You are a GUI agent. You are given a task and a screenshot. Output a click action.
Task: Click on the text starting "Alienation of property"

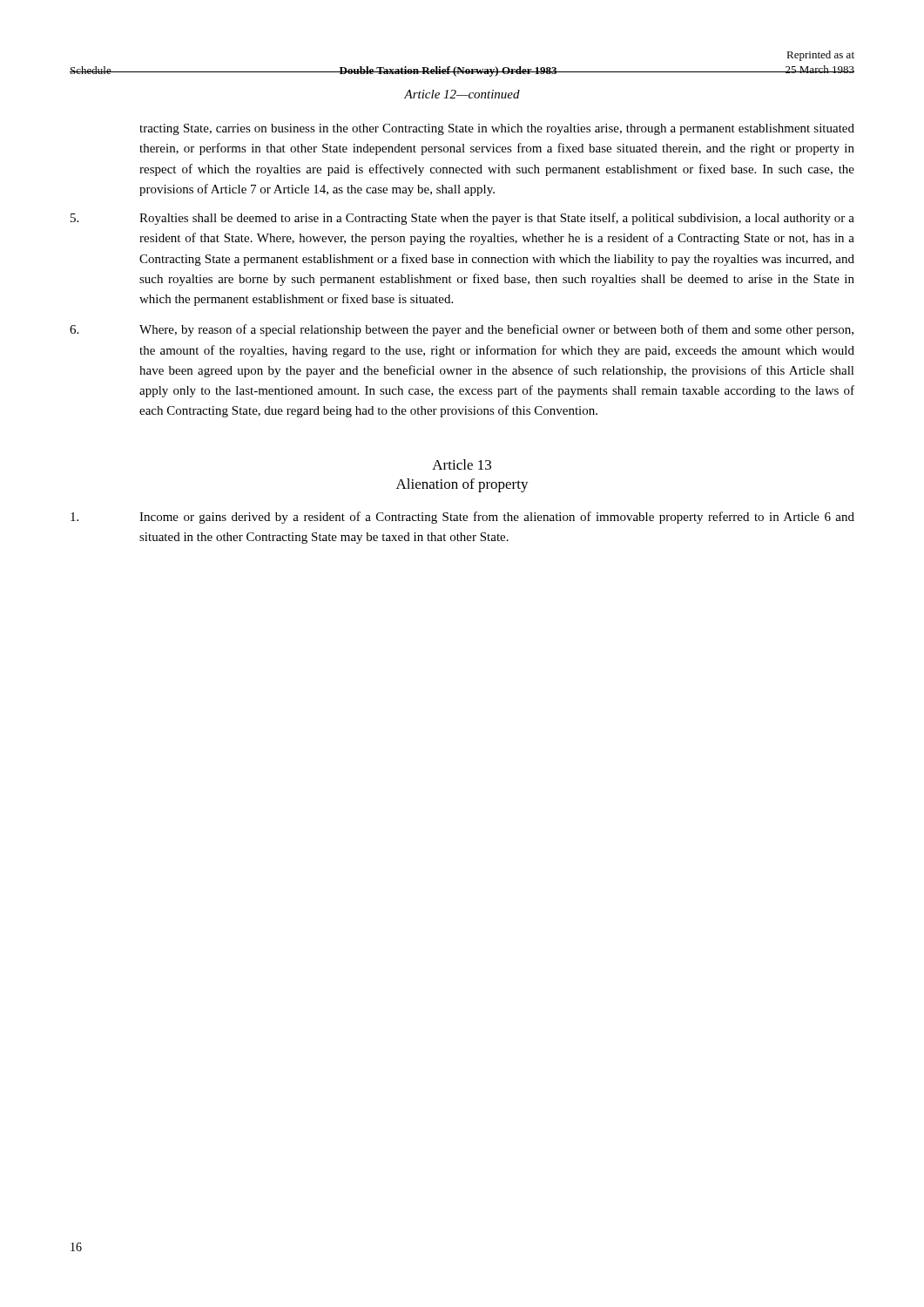[462, 484]
